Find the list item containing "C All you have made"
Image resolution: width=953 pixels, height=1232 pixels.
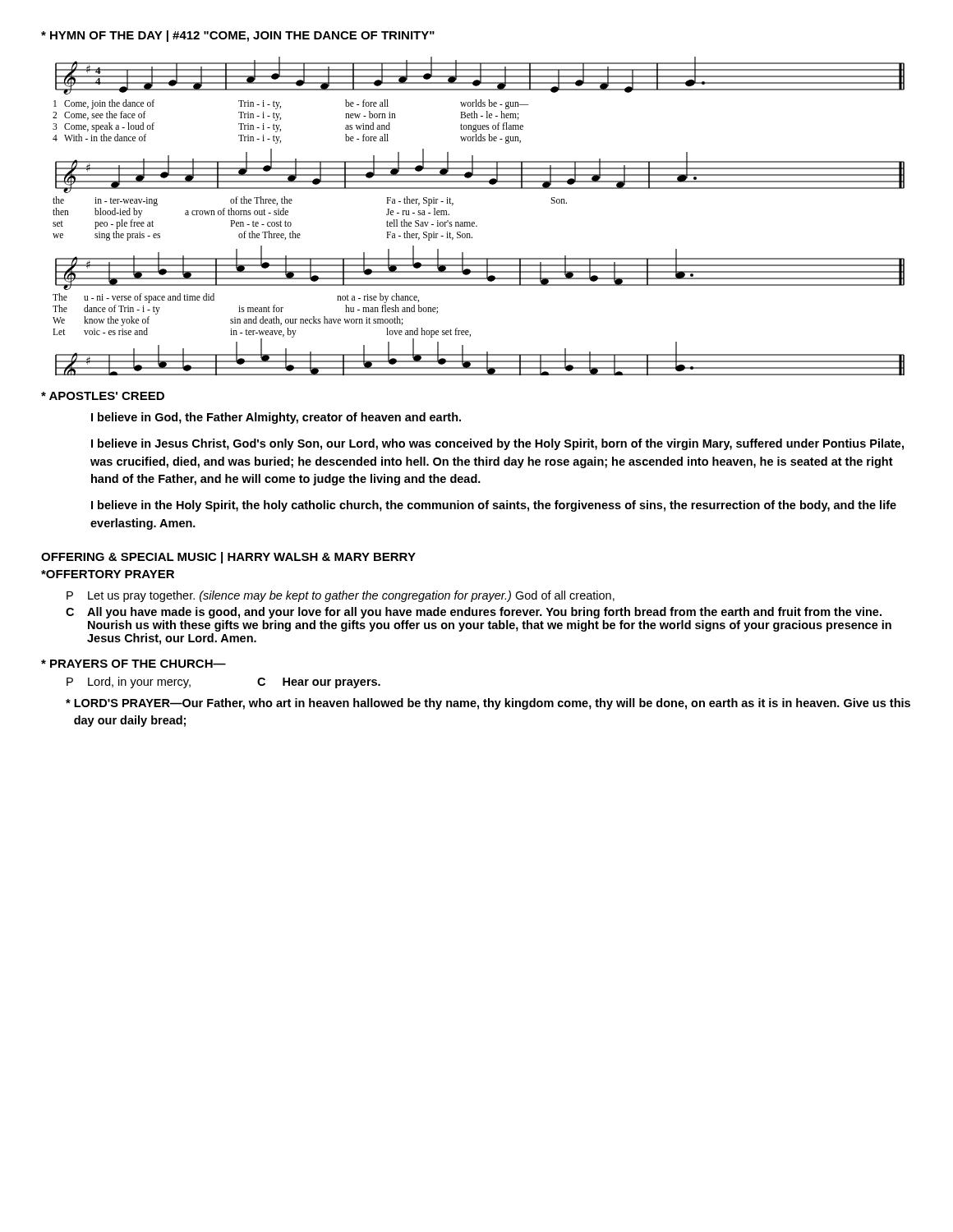coord(489,625)
